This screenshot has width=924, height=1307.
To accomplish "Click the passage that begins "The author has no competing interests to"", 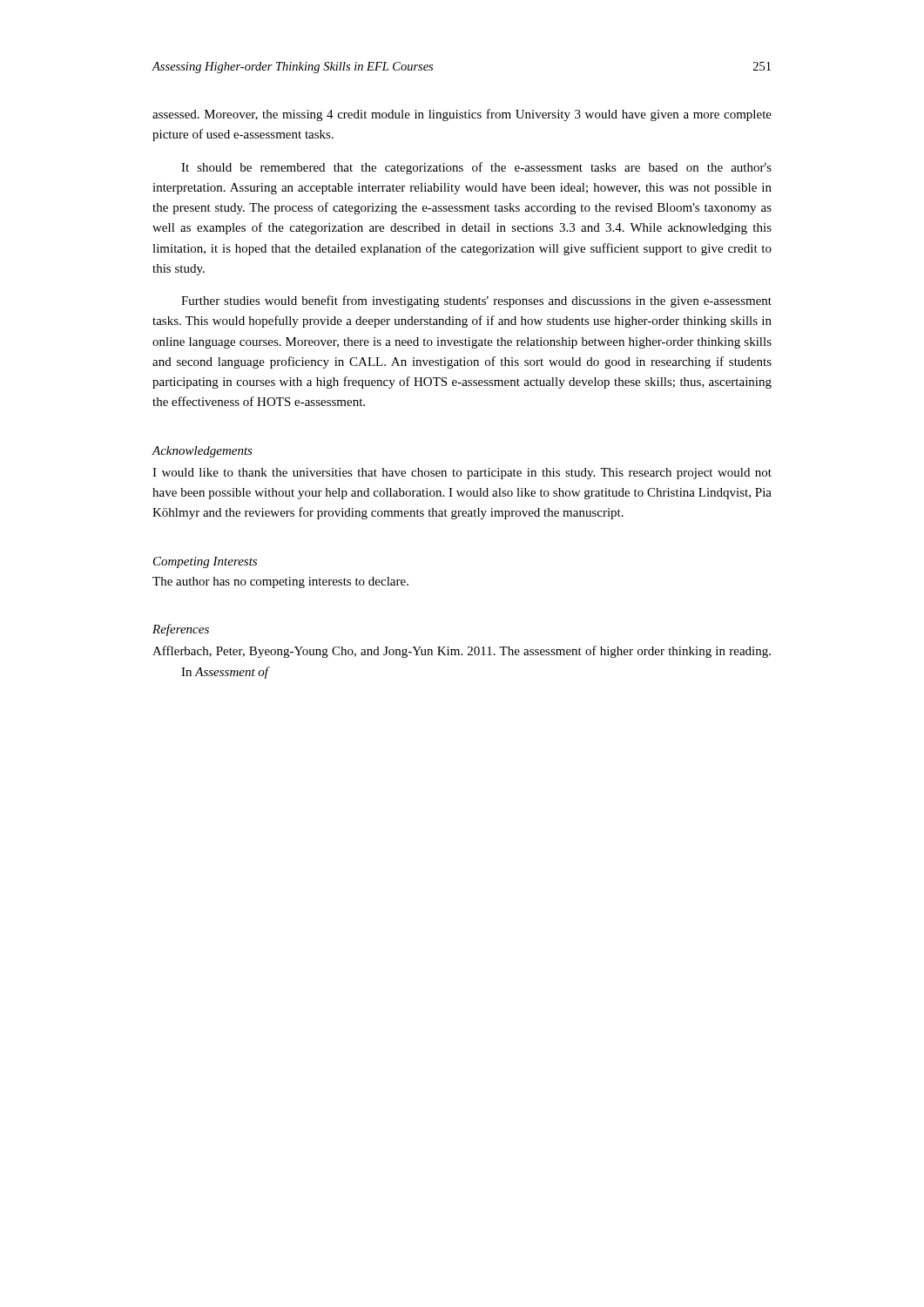I will point(280,582).
